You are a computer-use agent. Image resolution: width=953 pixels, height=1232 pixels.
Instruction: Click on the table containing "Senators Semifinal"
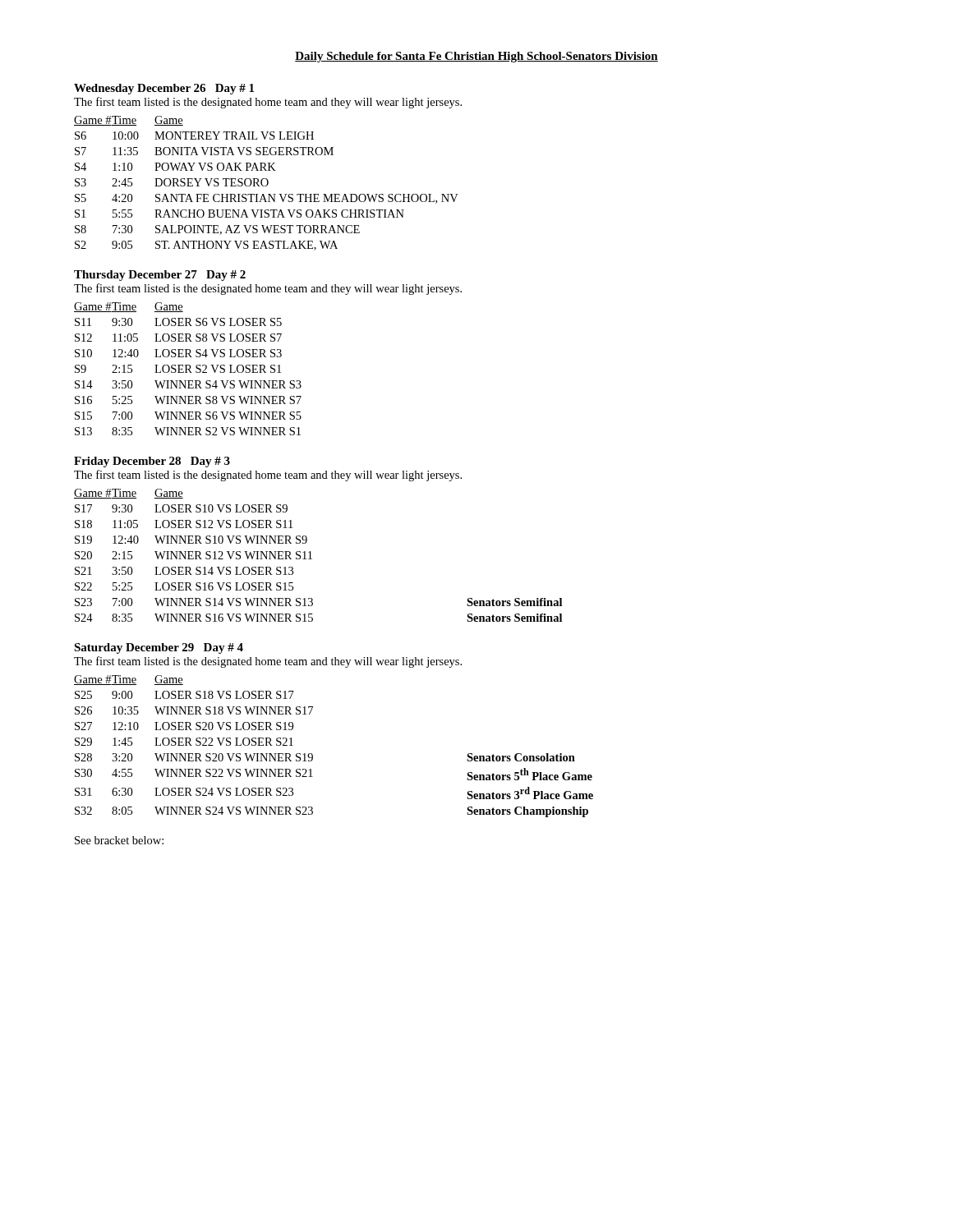476,556
